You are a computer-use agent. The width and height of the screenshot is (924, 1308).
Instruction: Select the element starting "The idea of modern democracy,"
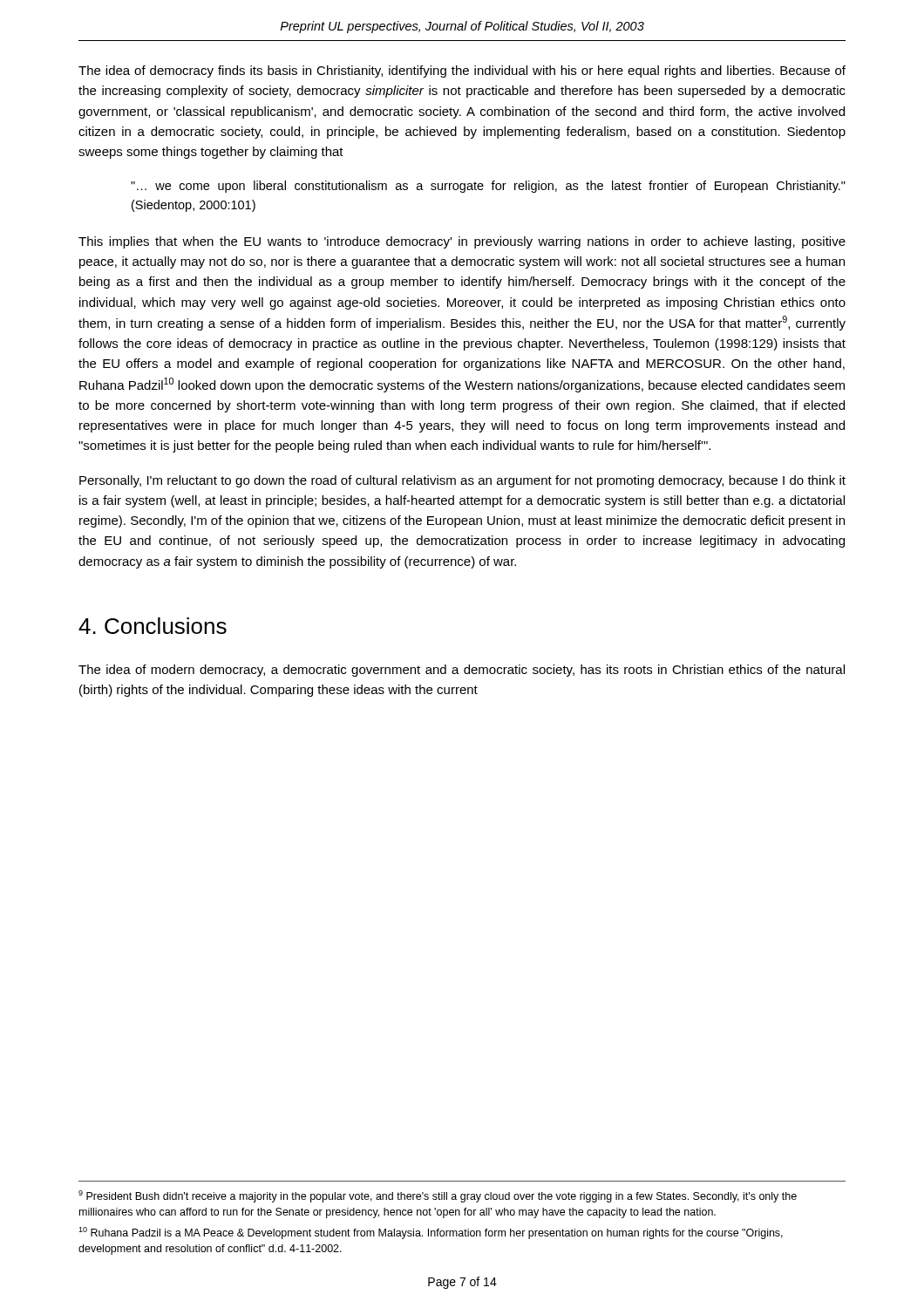pyautogui.click(x=462, y=679)
